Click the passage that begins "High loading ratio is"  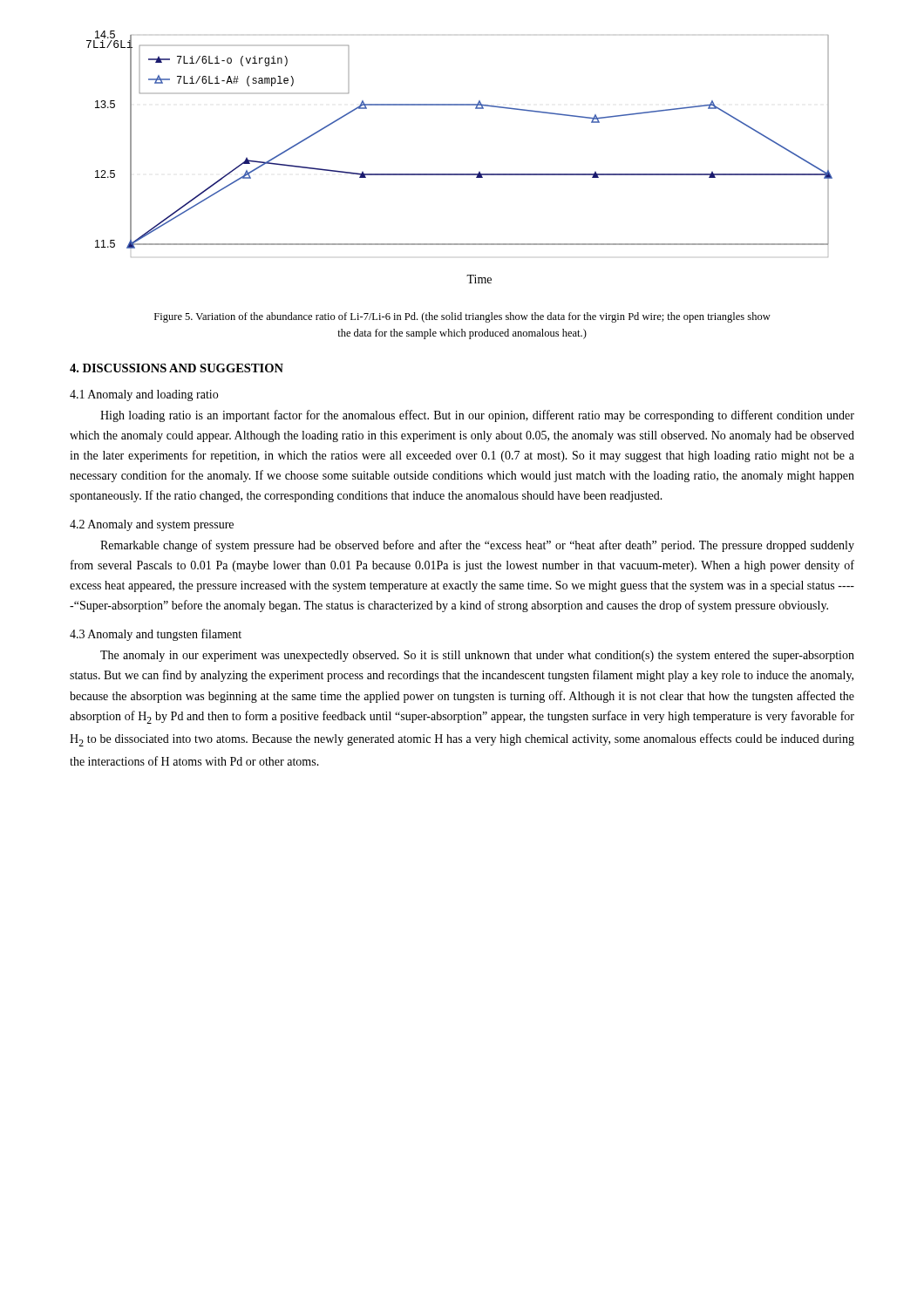[x=462, y=455]
